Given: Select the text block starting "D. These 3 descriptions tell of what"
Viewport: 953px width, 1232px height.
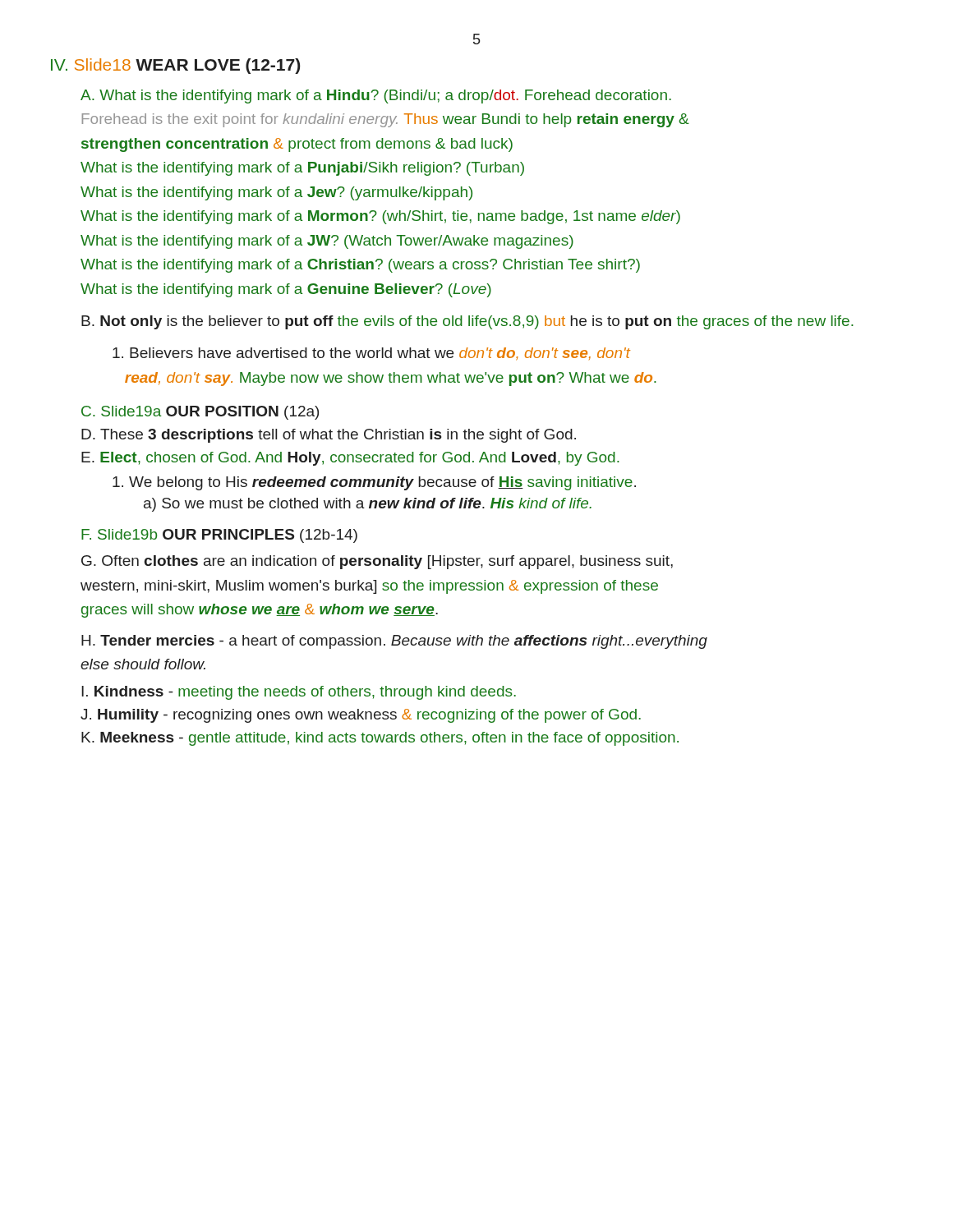Looking at the screenshot, I should [x=329, y=434].
